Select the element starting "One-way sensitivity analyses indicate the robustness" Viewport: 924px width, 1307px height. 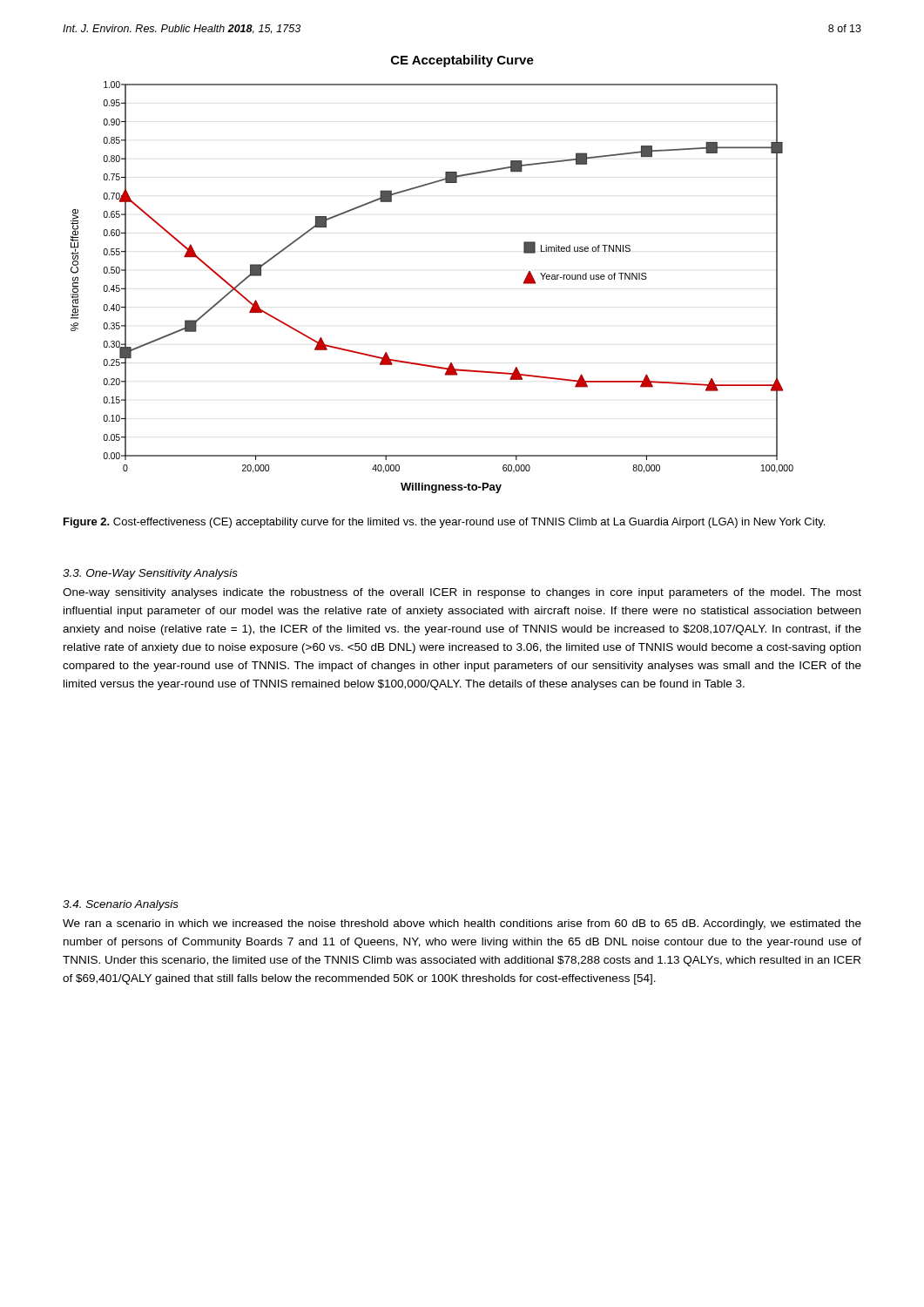462,638
